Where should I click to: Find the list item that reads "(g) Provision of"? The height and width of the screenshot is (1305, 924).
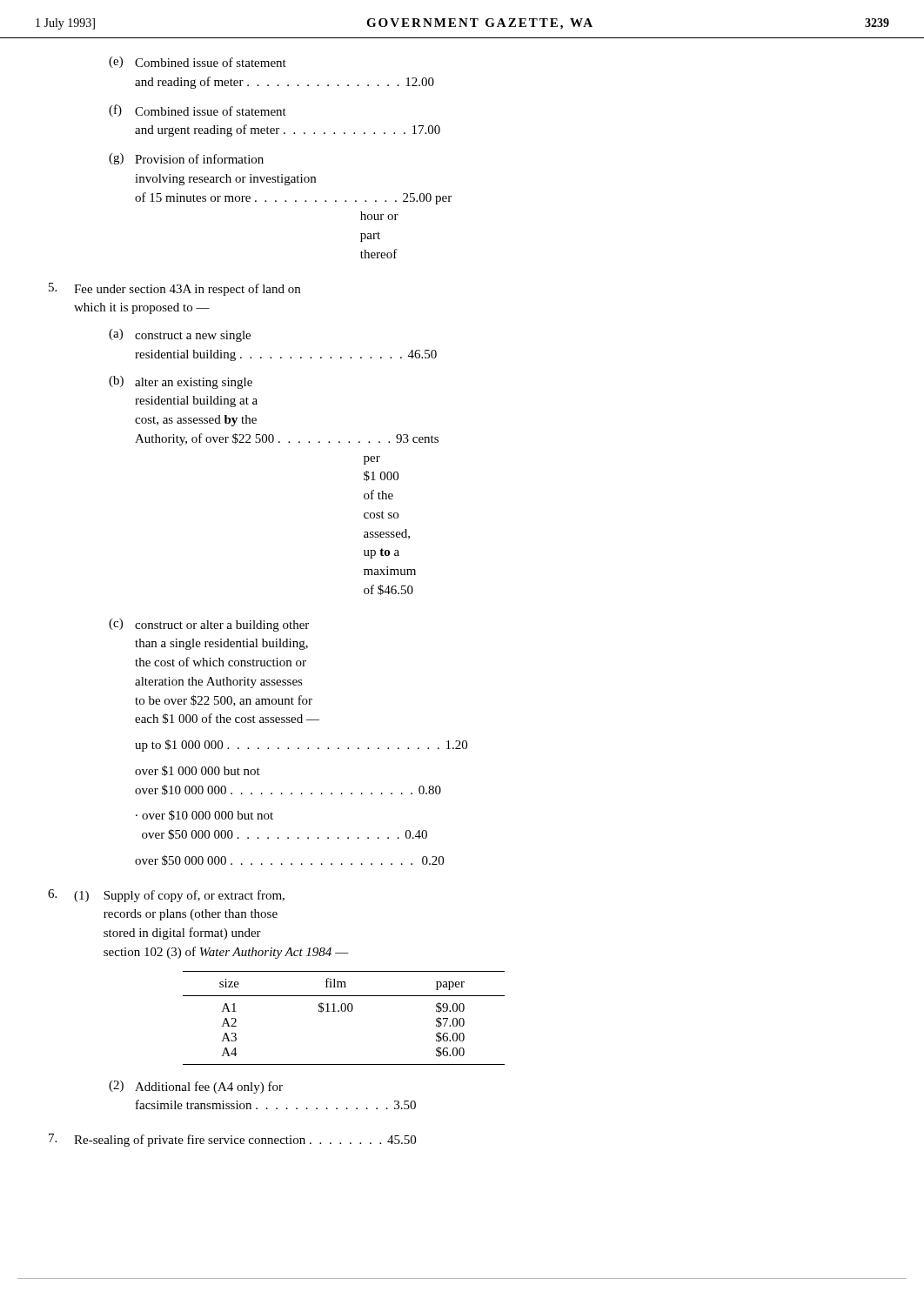(x=186, y=159)
